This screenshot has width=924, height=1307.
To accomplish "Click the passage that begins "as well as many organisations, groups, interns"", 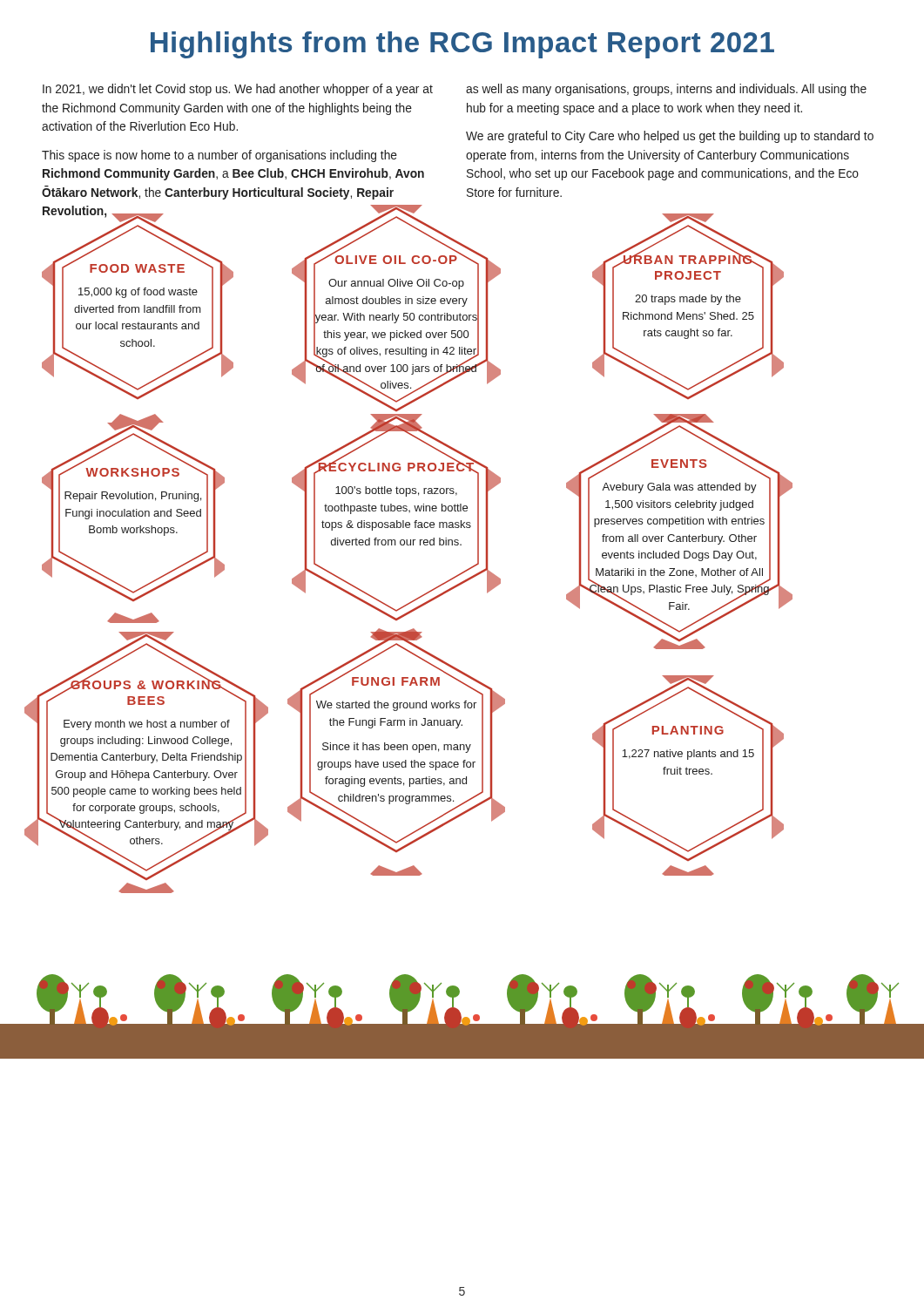I will click(674, 141).
